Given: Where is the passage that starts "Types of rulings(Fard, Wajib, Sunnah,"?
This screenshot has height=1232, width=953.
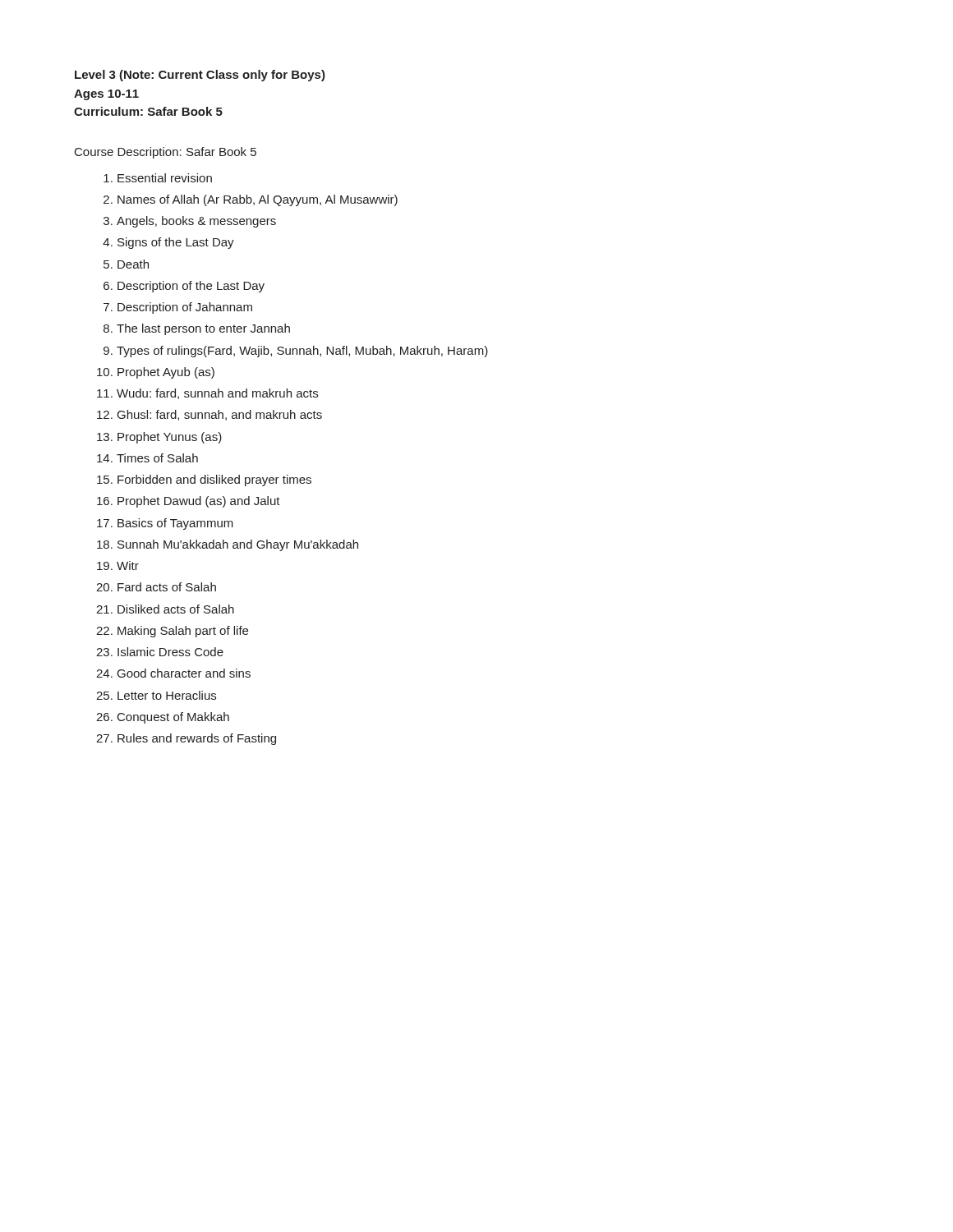Looking at the screenshot, I should 302,350.
